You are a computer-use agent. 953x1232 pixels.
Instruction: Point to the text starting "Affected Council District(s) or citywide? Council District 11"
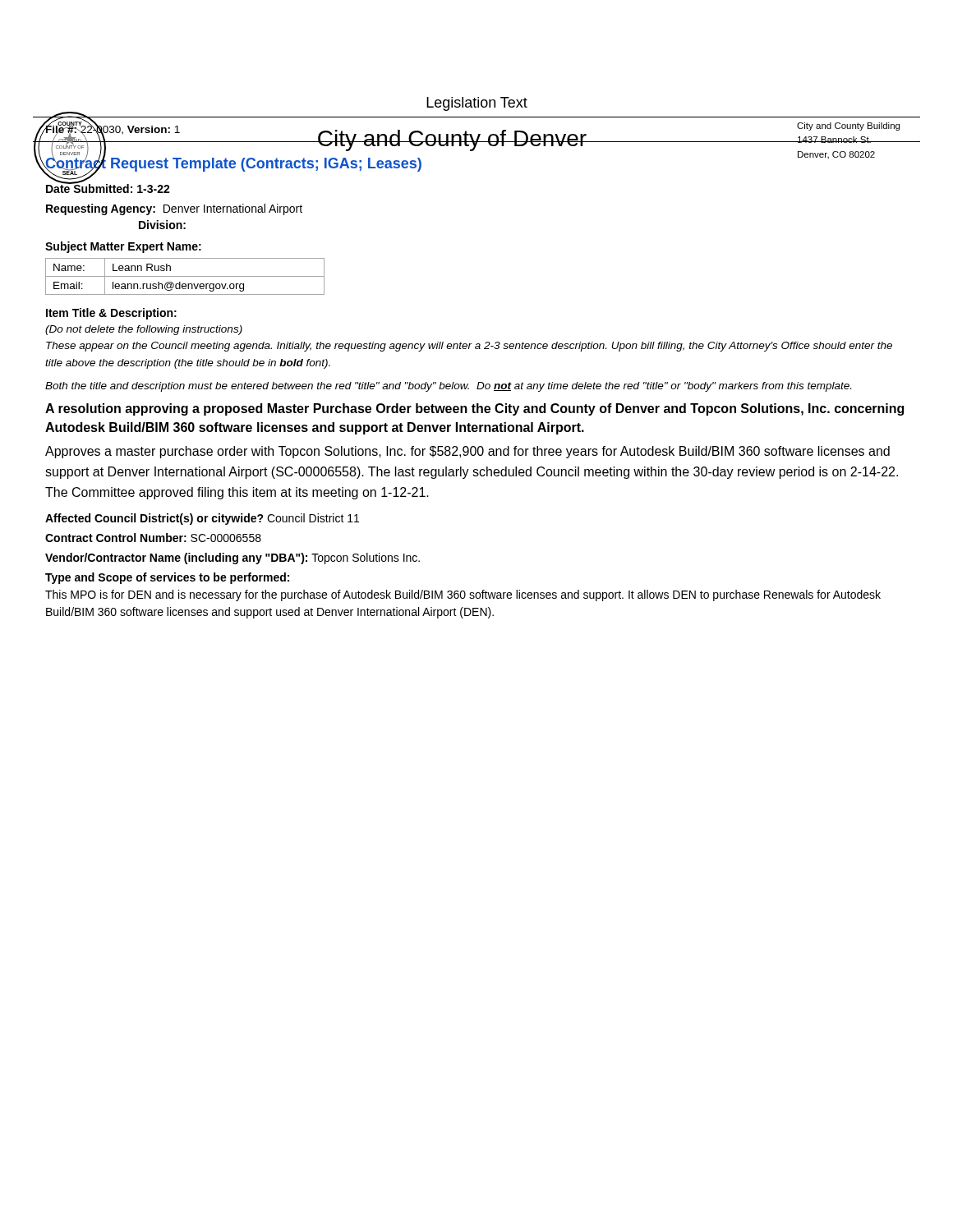click(x=202, y=518)
